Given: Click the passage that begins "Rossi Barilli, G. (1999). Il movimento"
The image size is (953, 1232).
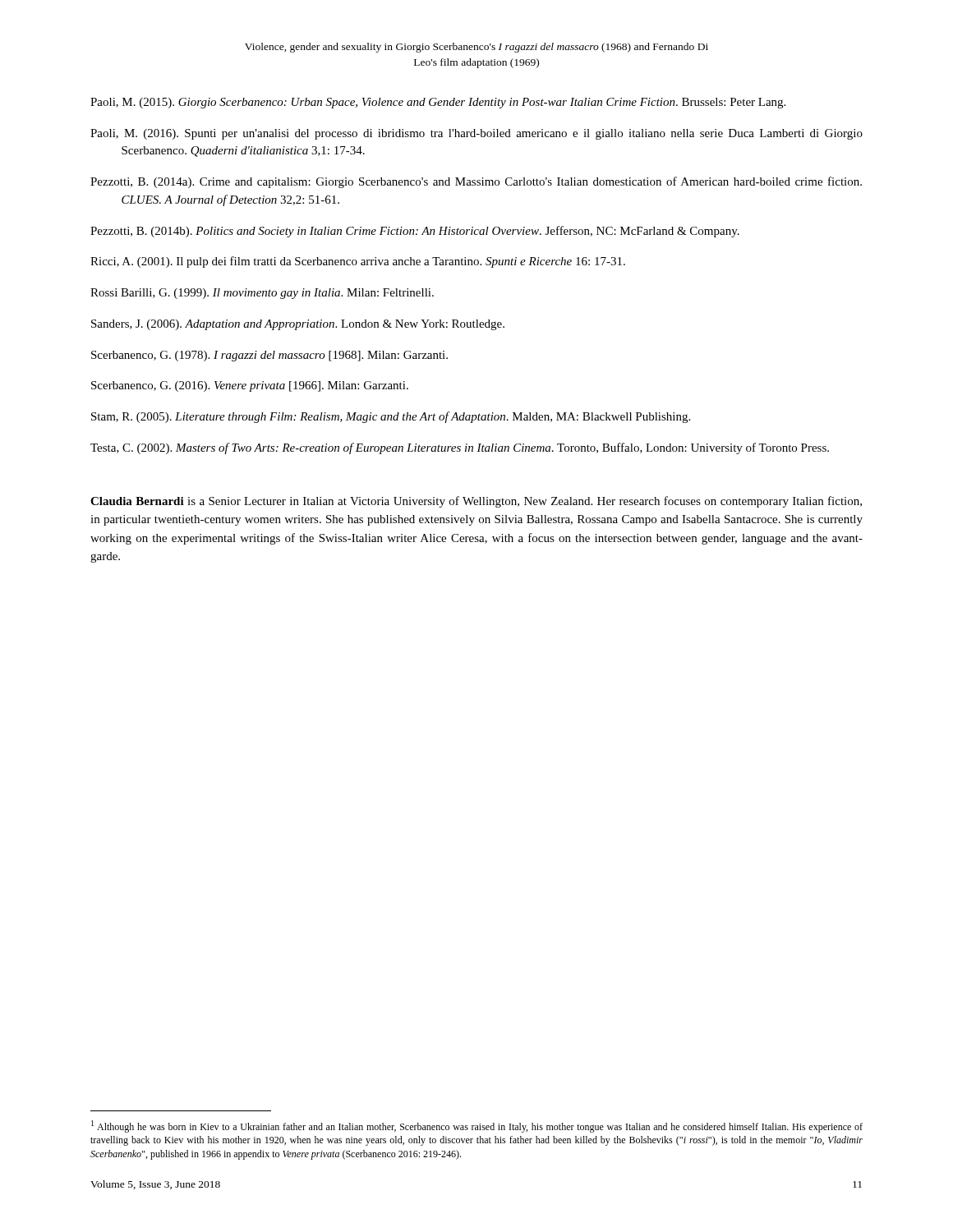Looking at the screenshot, I should (x=262, y=292).
